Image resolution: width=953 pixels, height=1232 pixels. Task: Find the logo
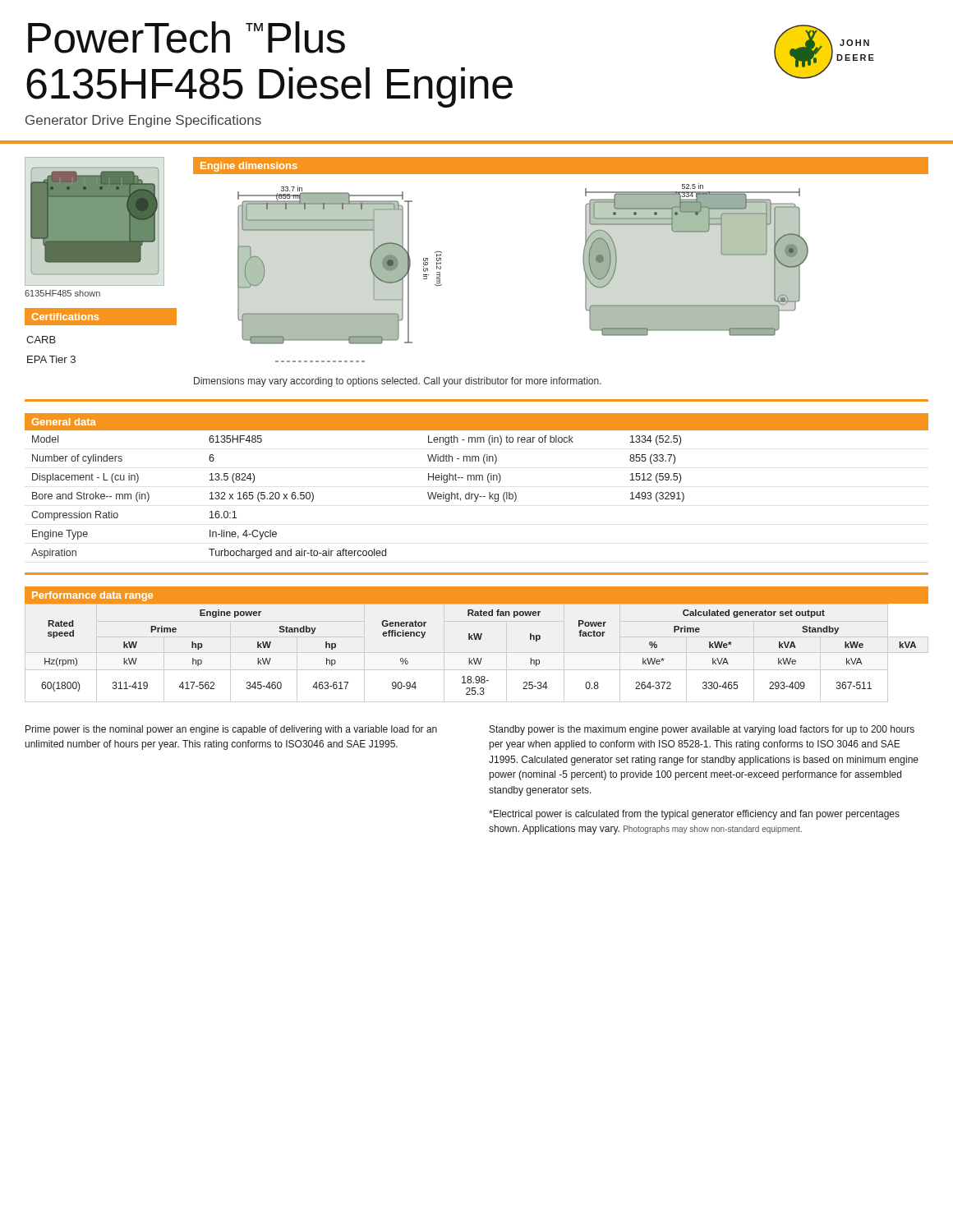[850, 53]
